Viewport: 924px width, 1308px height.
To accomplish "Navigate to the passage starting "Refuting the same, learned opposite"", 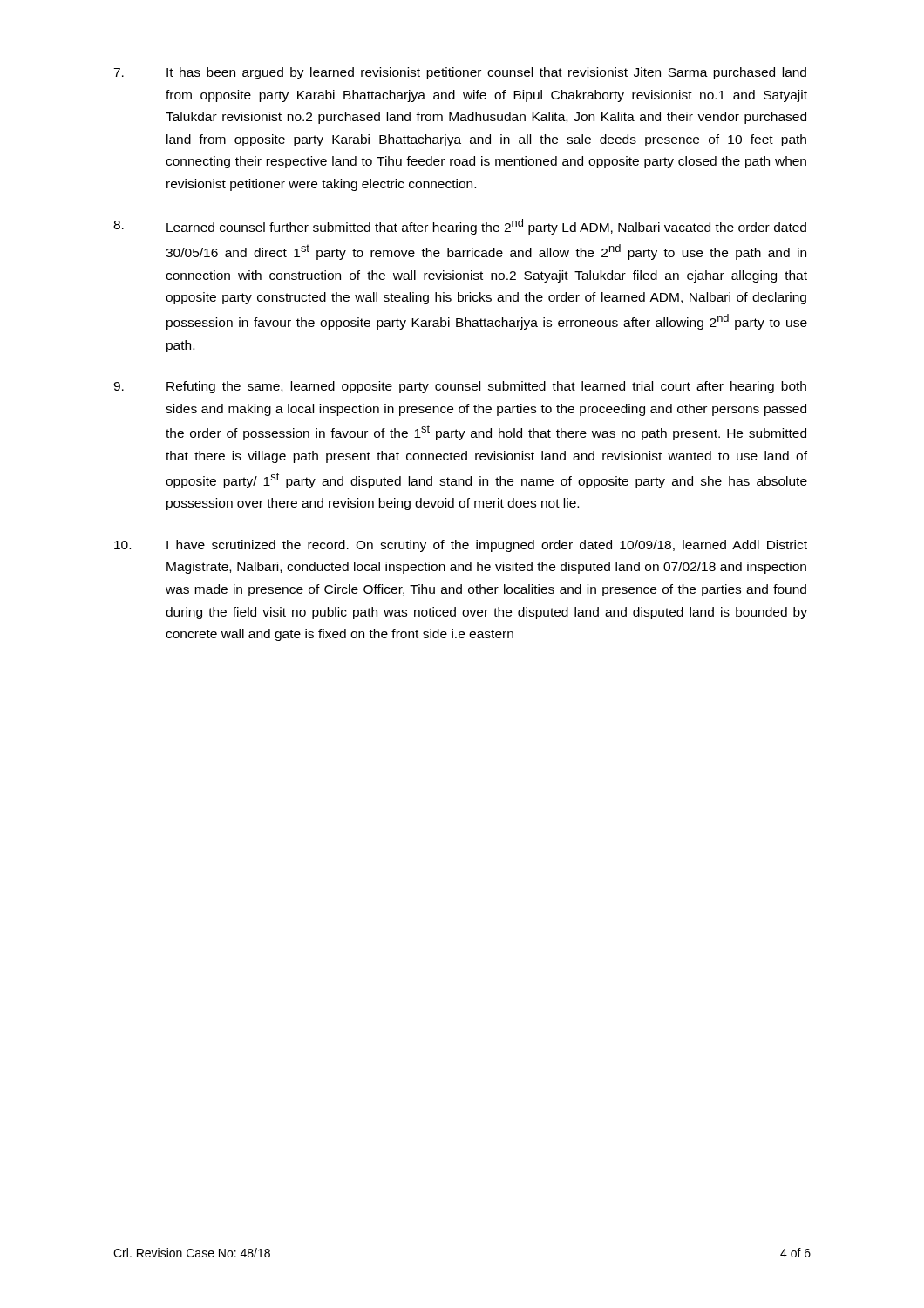I will 460,445.
